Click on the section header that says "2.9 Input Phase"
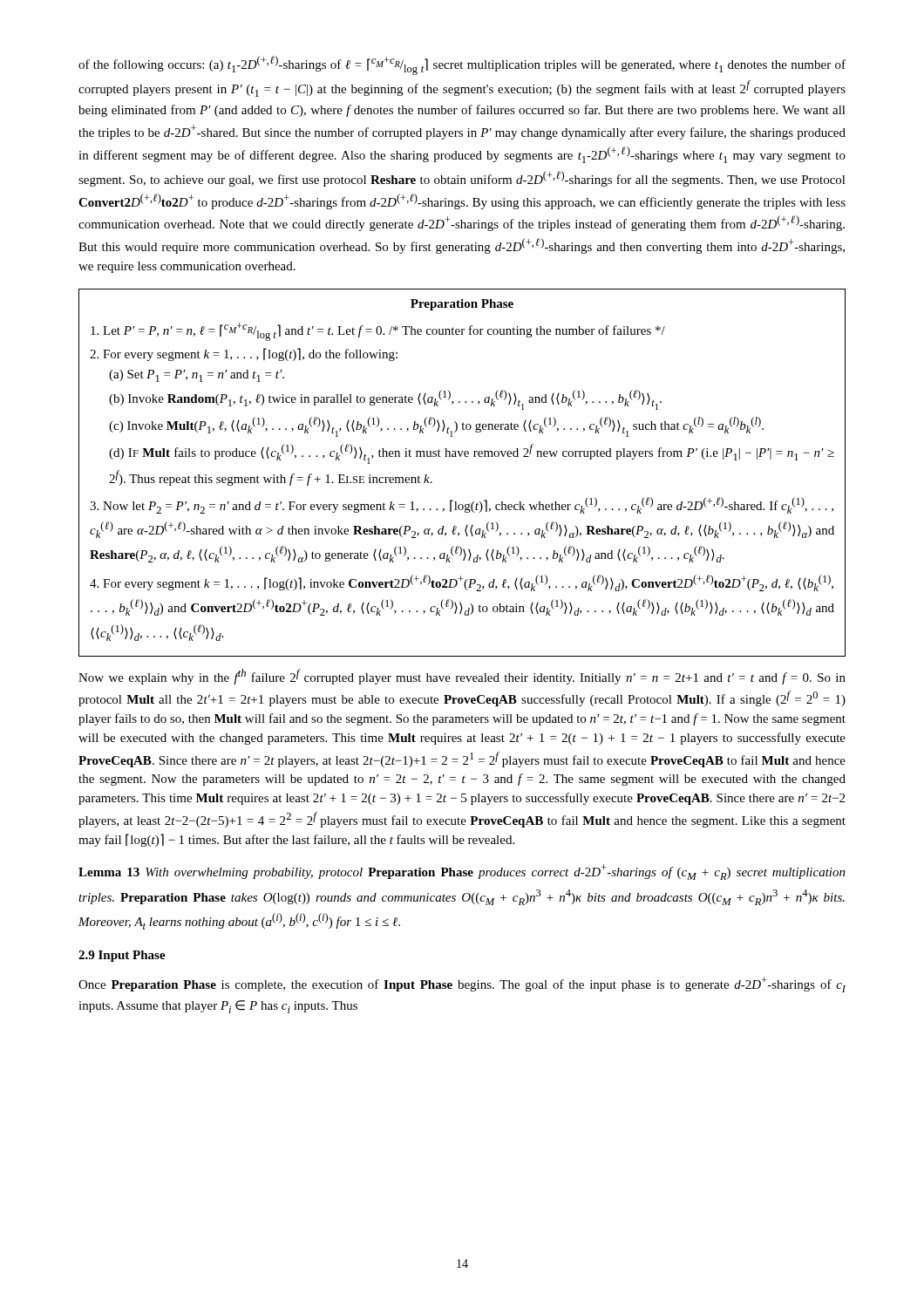 point(122,955)
